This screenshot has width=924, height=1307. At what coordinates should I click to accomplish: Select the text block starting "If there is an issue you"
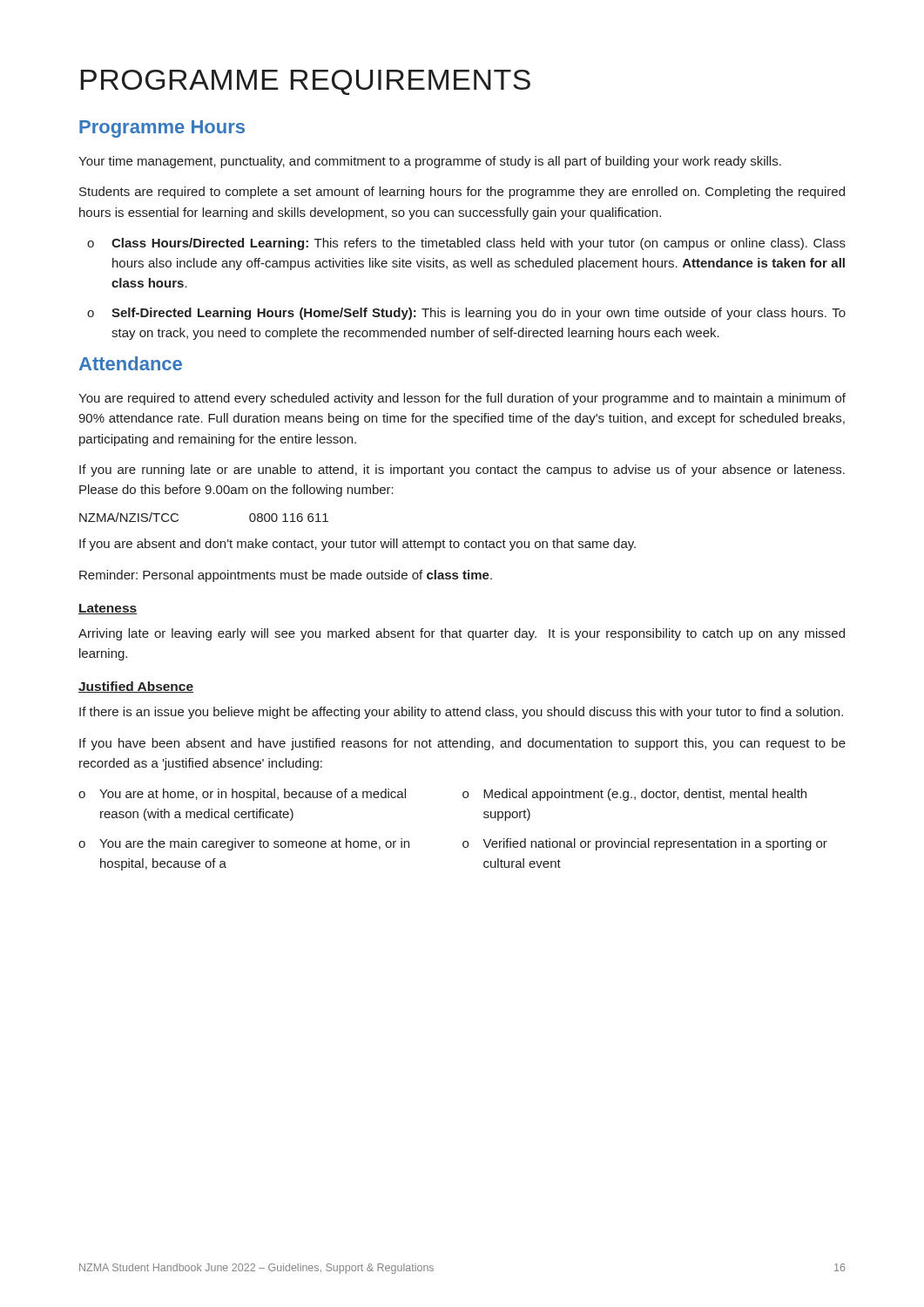click(461, 712)
